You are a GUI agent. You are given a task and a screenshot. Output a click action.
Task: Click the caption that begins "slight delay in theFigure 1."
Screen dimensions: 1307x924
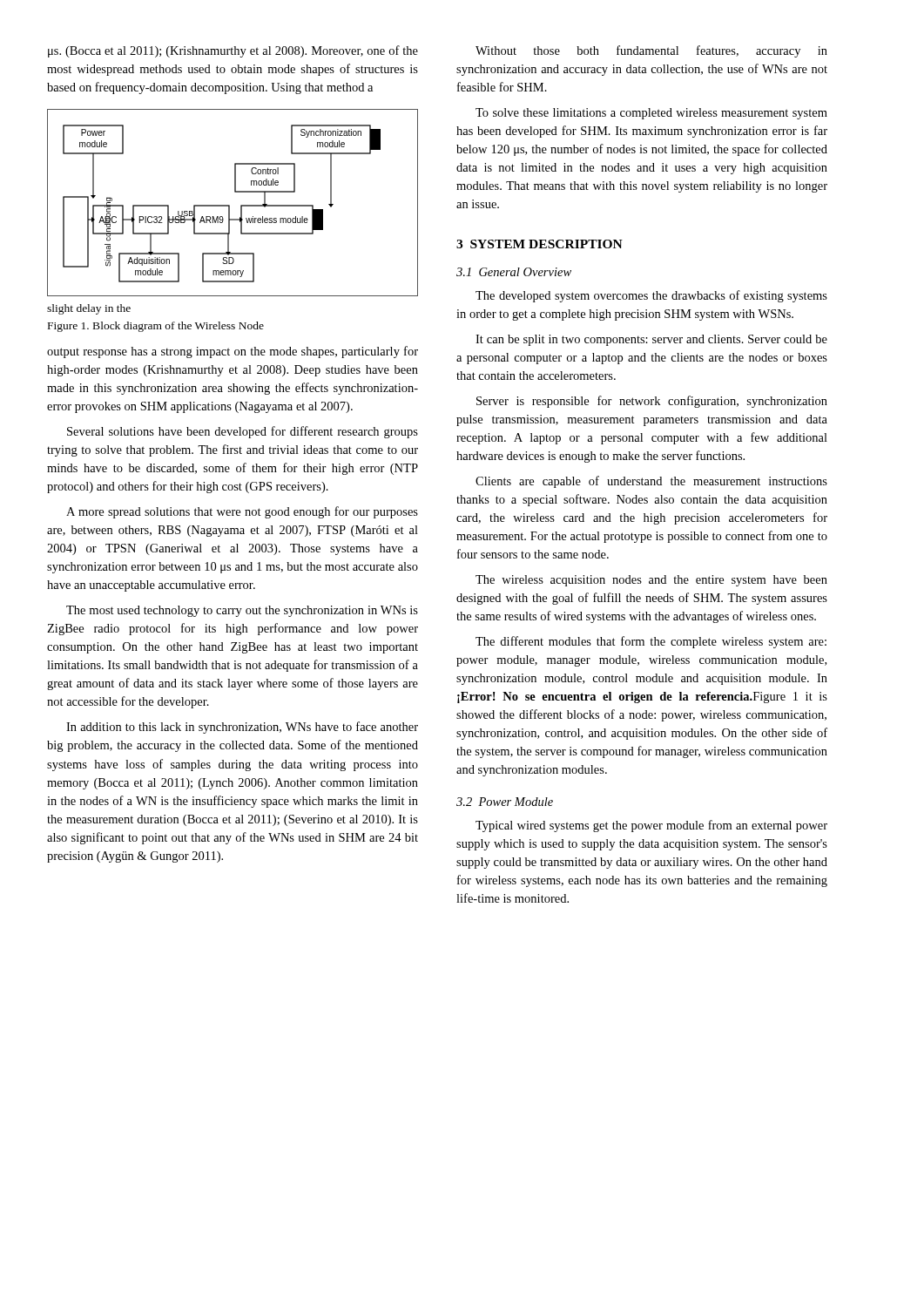coord(233,317)
